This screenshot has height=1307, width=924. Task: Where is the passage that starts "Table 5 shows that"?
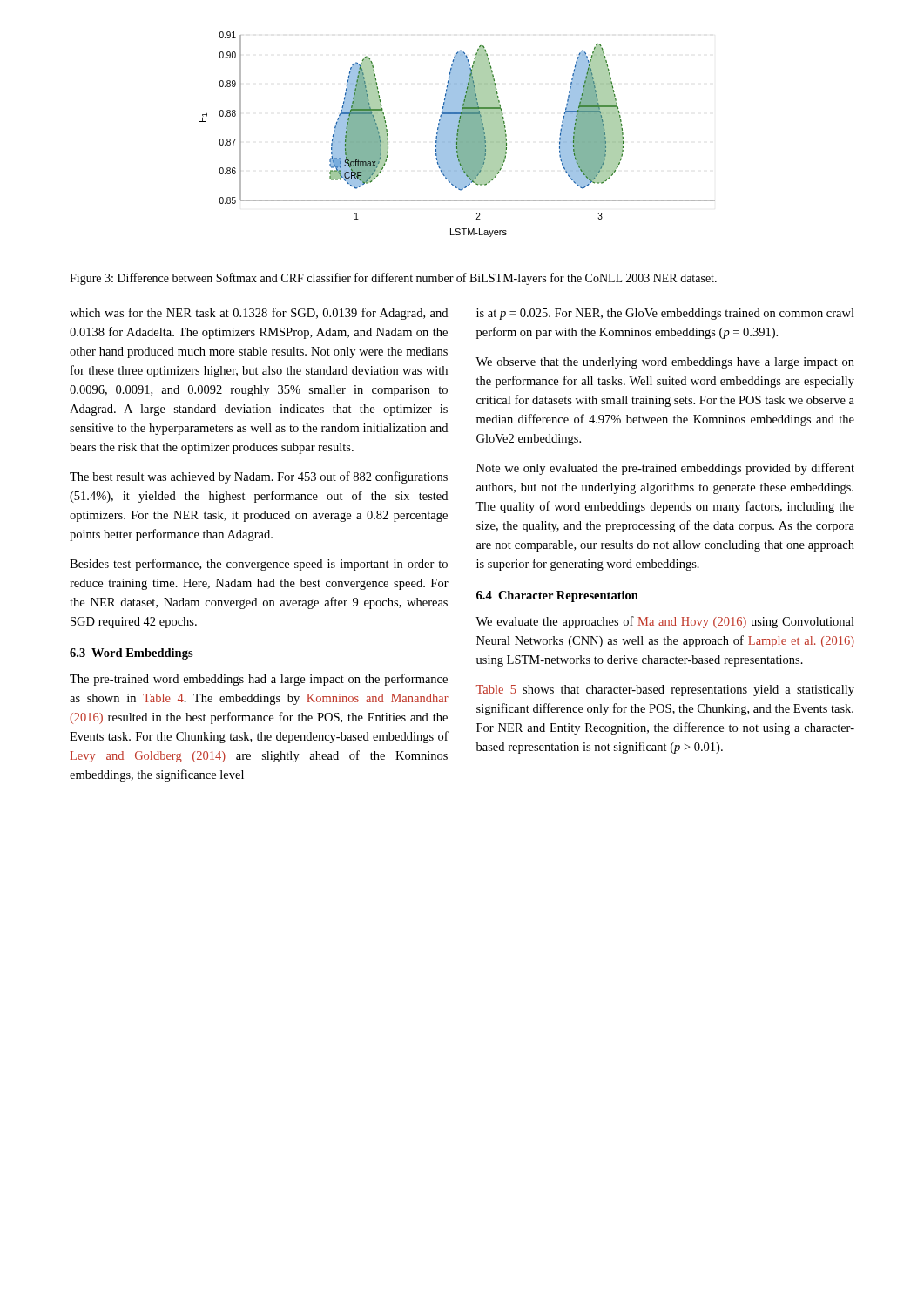coord(665,718)
